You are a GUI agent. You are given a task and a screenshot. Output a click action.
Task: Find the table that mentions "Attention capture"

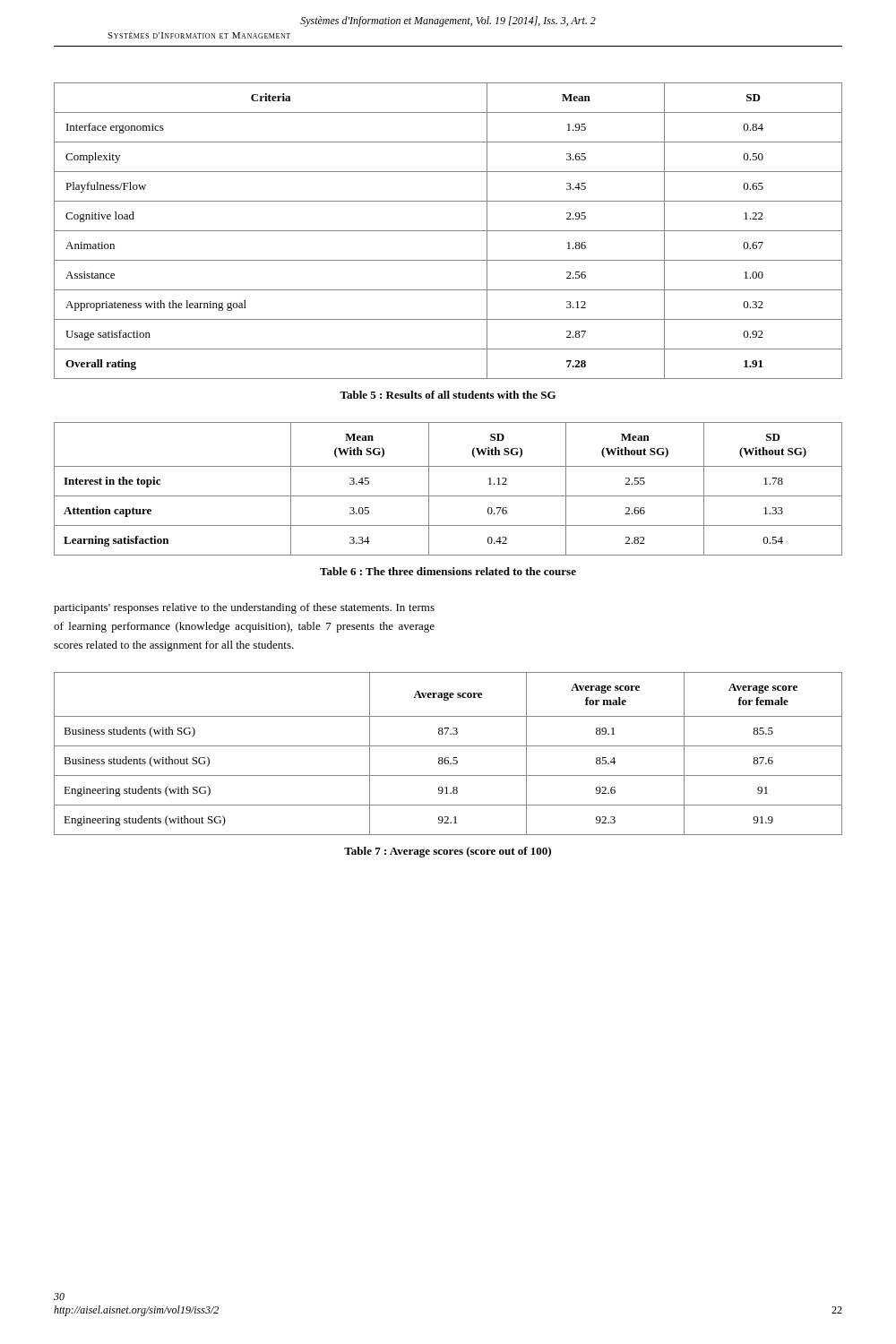[x=448, y=489]
